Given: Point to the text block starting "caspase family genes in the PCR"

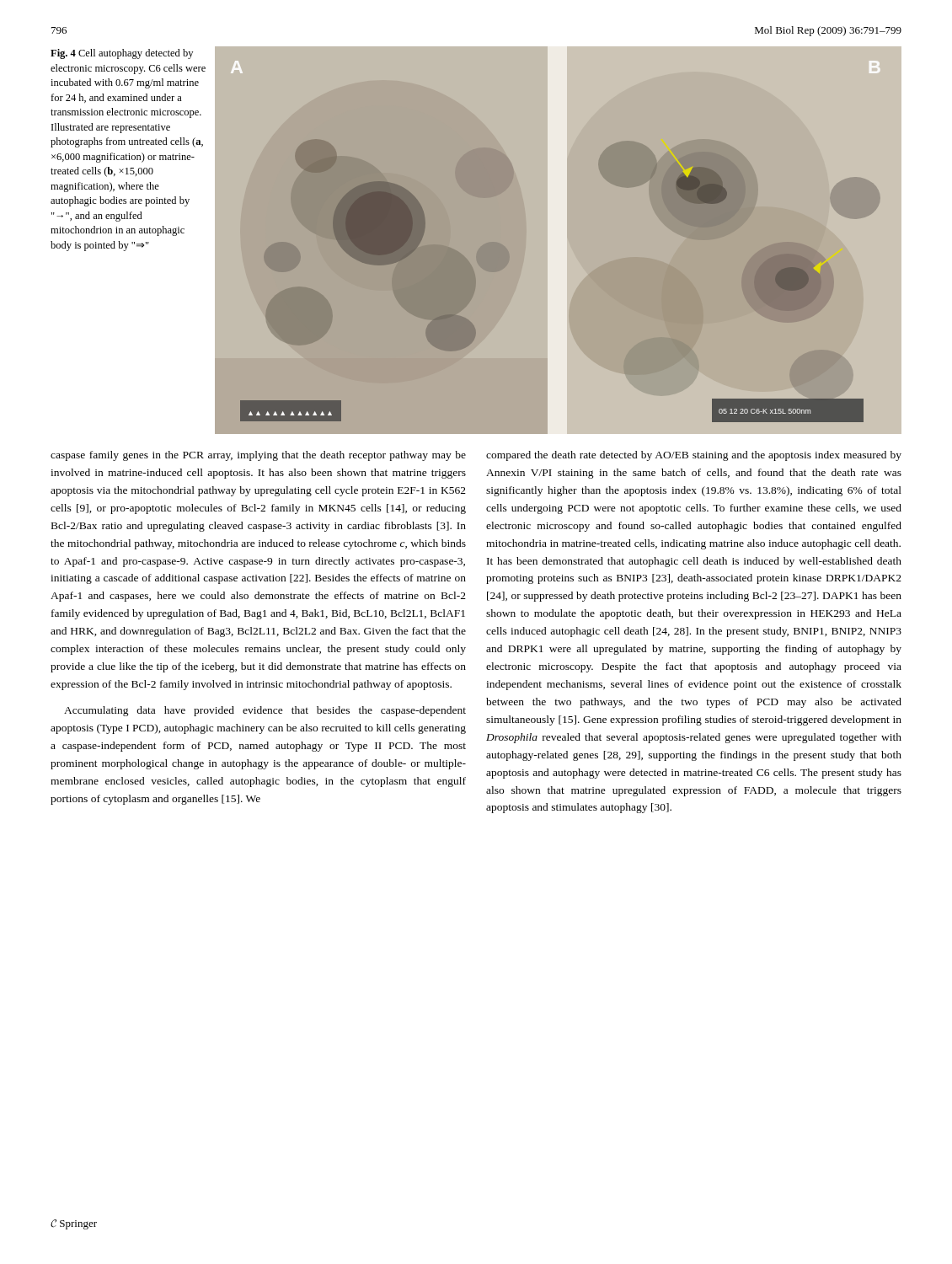Looking at the screenshot, I should (258, 627).
